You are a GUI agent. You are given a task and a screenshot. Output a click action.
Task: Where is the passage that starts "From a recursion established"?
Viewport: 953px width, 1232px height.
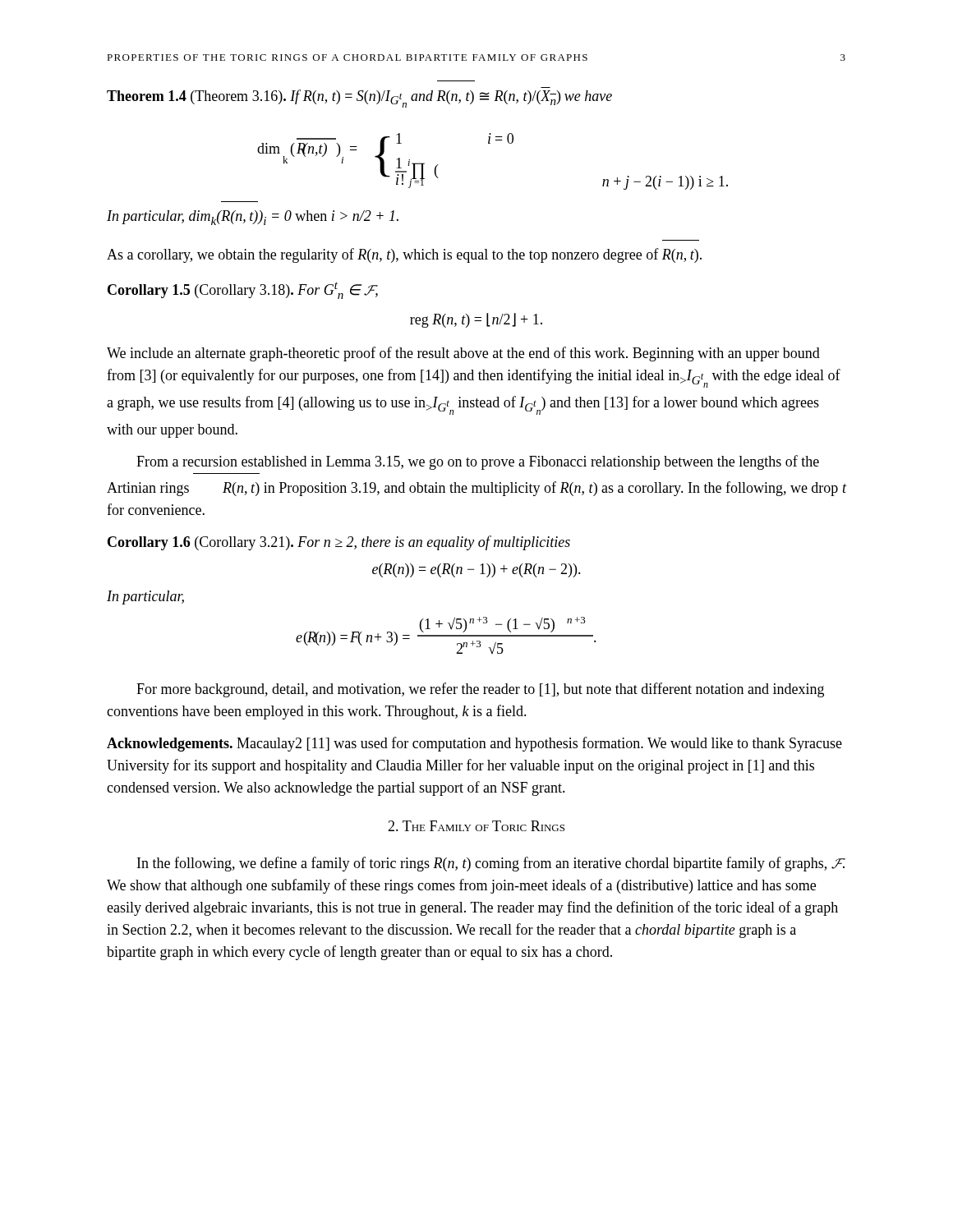(x=476, y=485)
